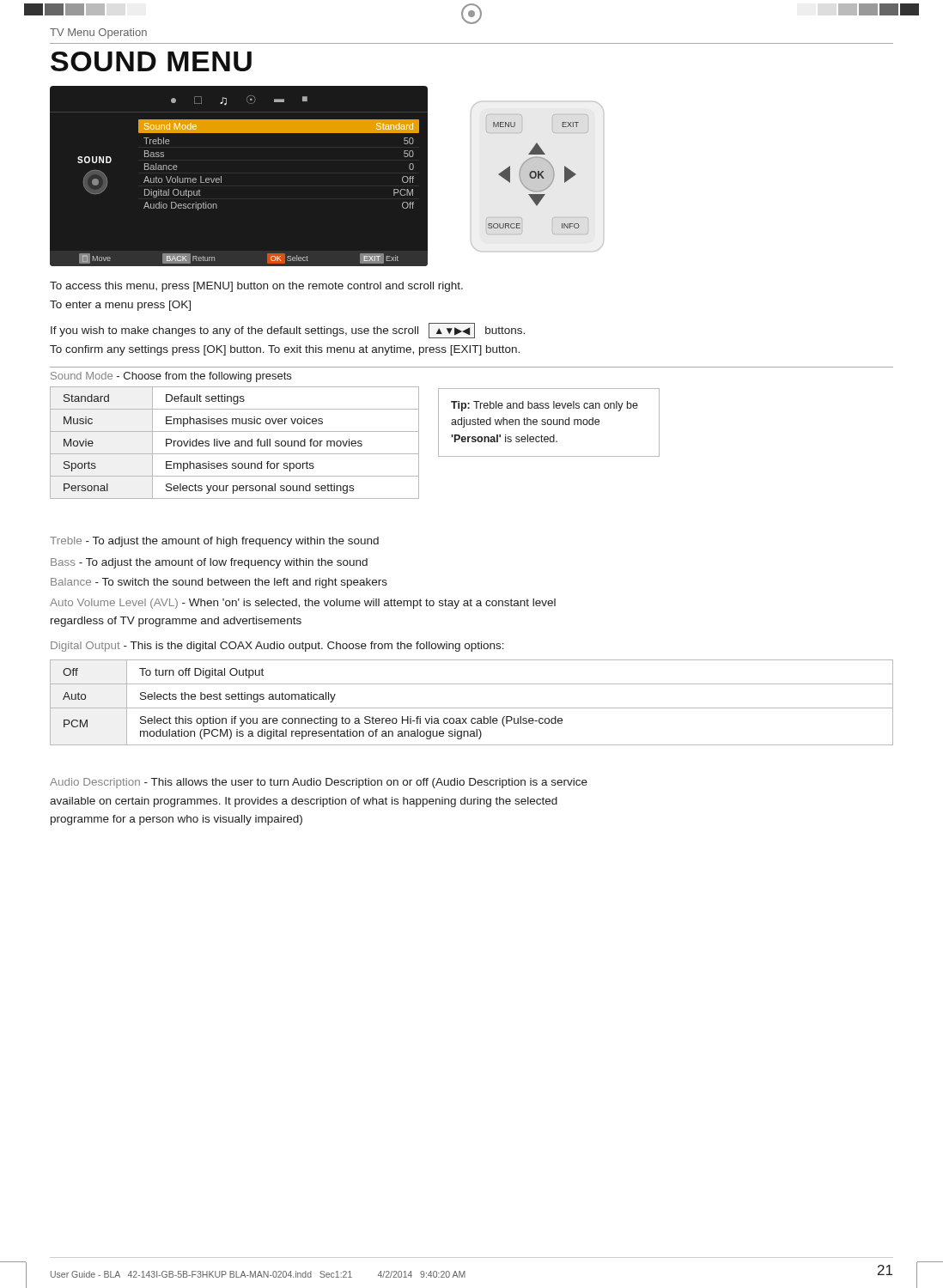The width and height of the screenshot is (943, 1288).
Task: Locate the screenshot
Action: (335, 176)
